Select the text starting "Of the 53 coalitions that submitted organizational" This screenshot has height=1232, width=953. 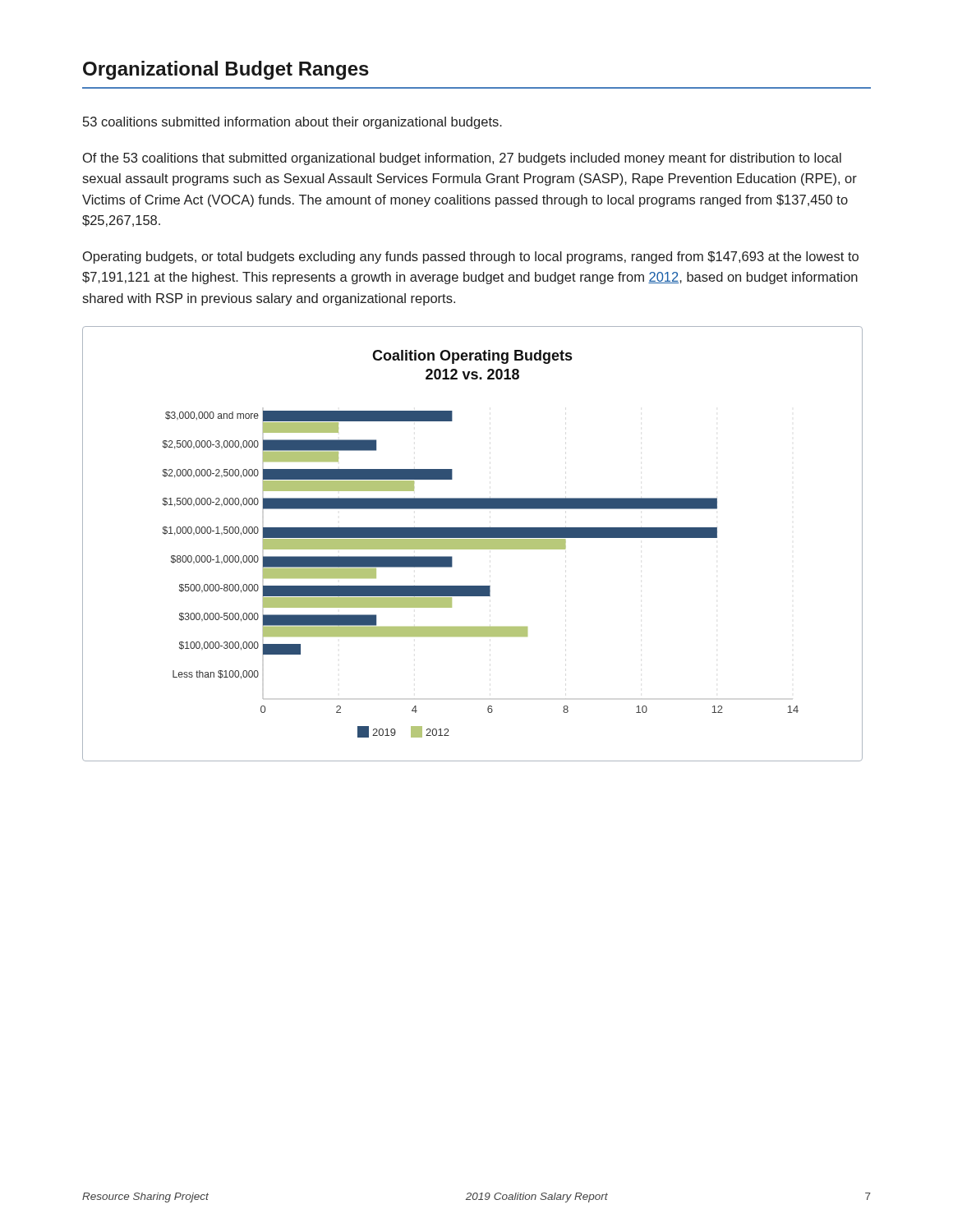[x=469, y=189]
